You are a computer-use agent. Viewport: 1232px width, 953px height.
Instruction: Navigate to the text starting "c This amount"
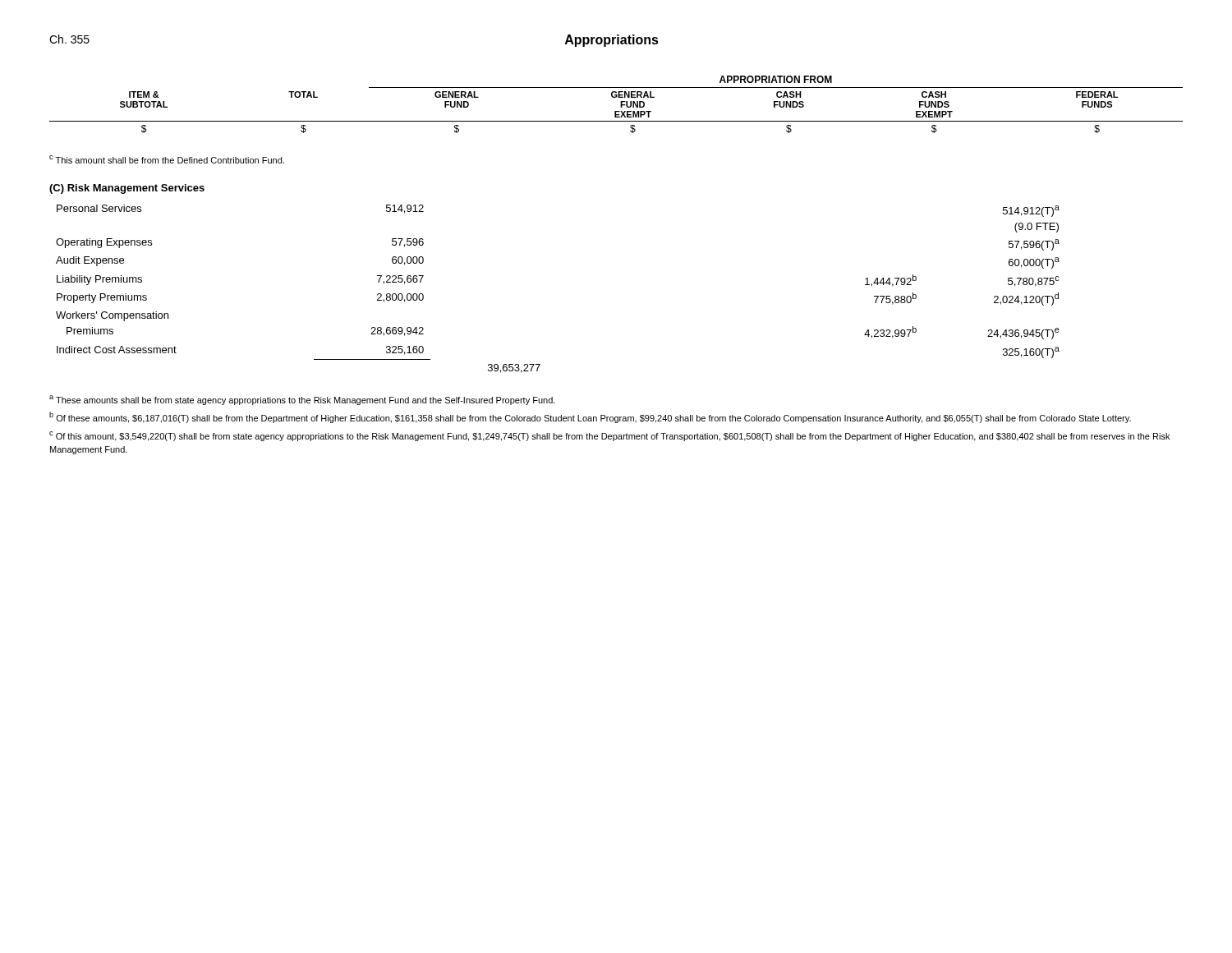167,159
